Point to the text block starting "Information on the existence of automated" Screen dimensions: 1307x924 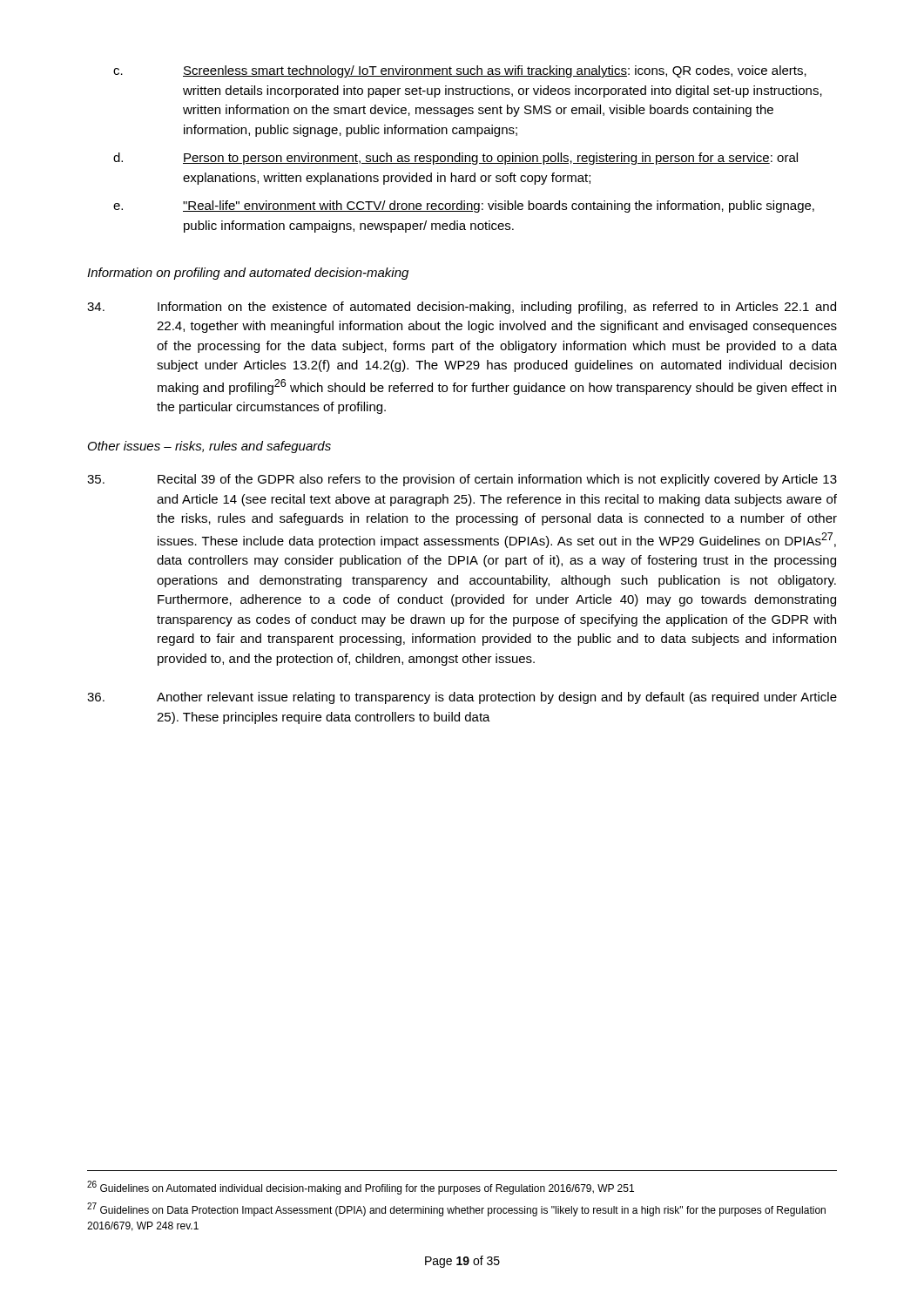[x=462, y=357]
